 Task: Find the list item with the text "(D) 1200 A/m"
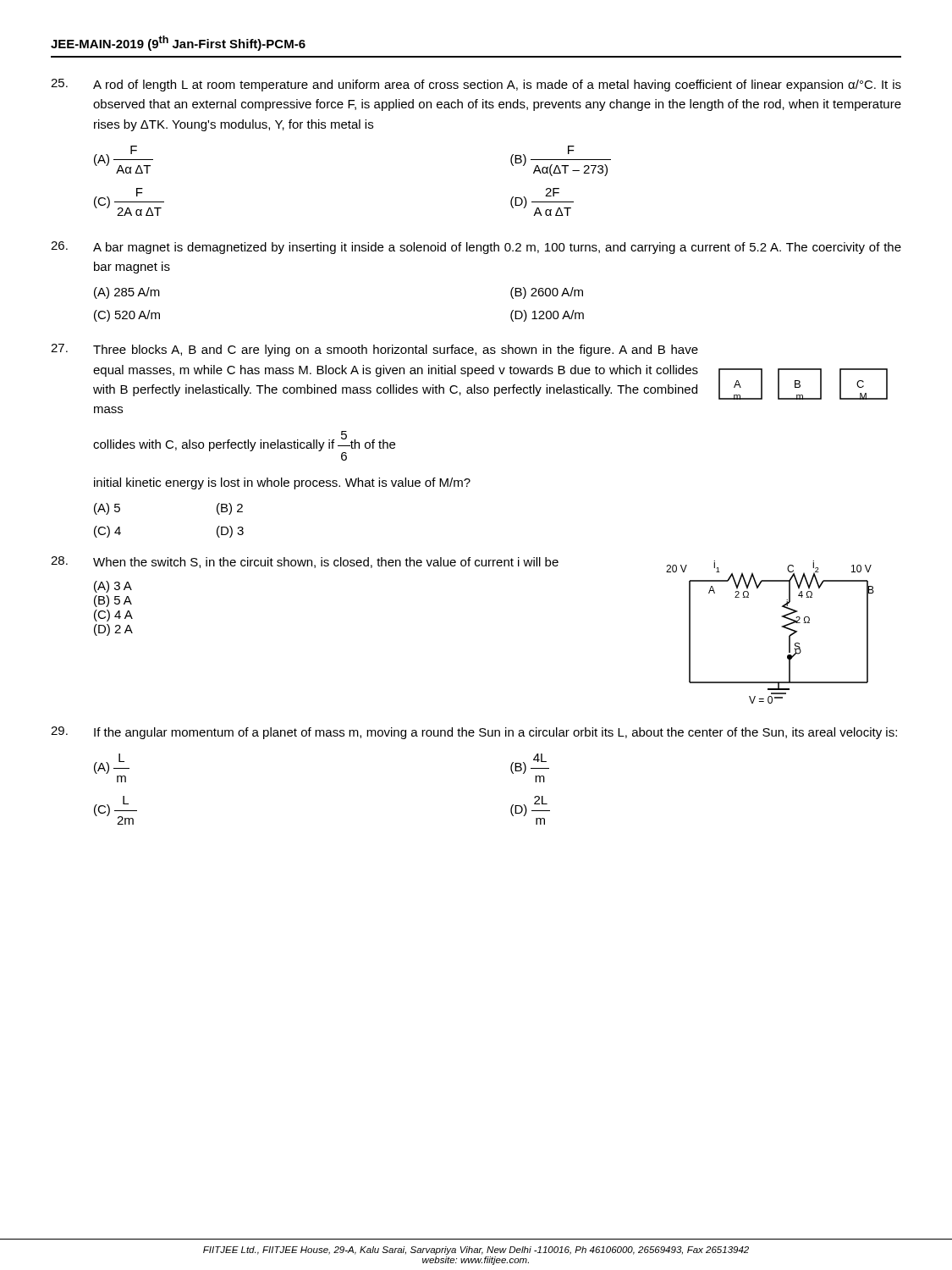[x=547, y=314]
